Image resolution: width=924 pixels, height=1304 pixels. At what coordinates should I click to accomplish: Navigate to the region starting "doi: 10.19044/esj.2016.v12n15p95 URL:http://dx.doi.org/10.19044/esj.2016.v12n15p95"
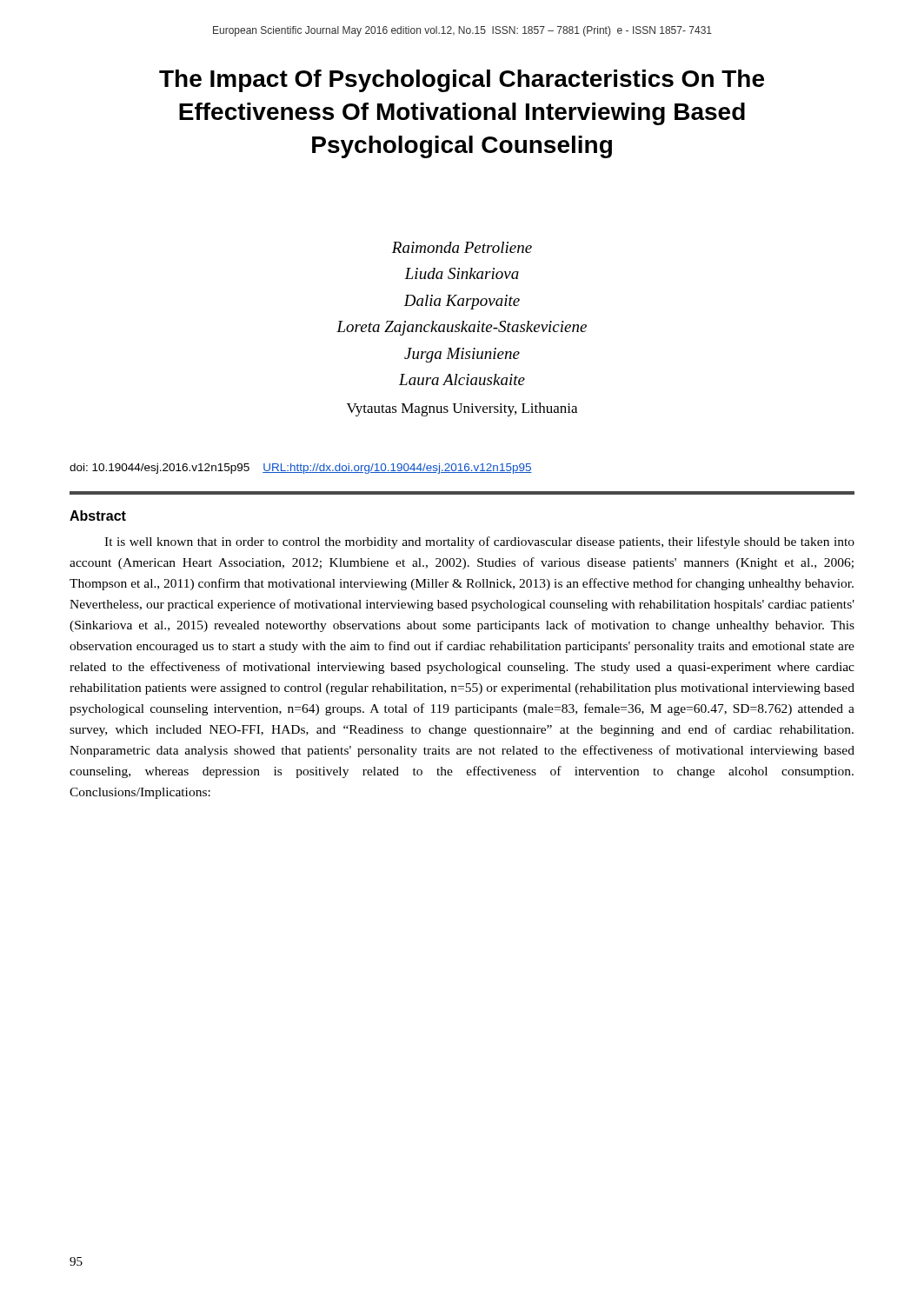point(301,467)
